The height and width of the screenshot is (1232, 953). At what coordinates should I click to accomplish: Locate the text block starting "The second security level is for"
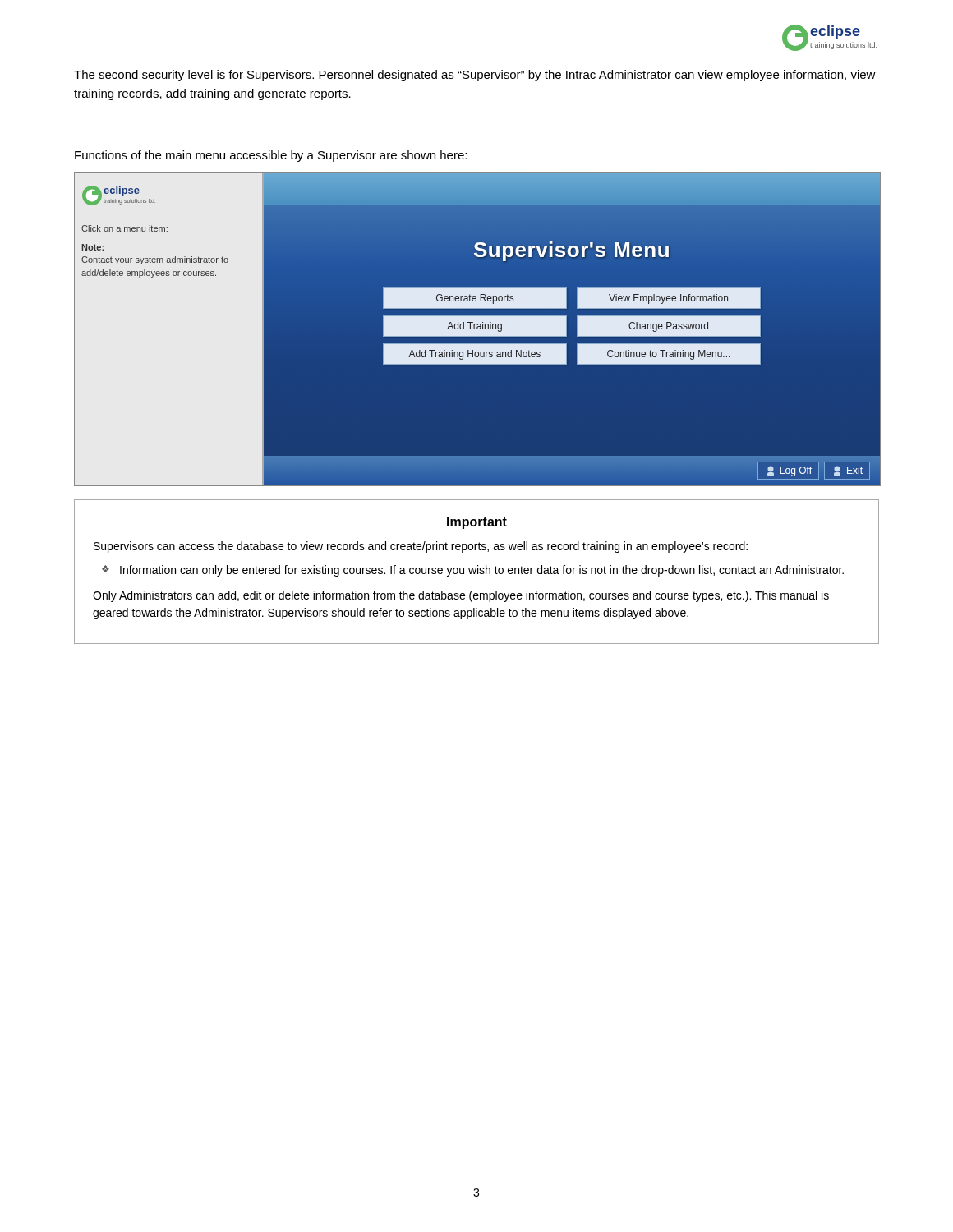pyautogui.click(x=475, y=84)
